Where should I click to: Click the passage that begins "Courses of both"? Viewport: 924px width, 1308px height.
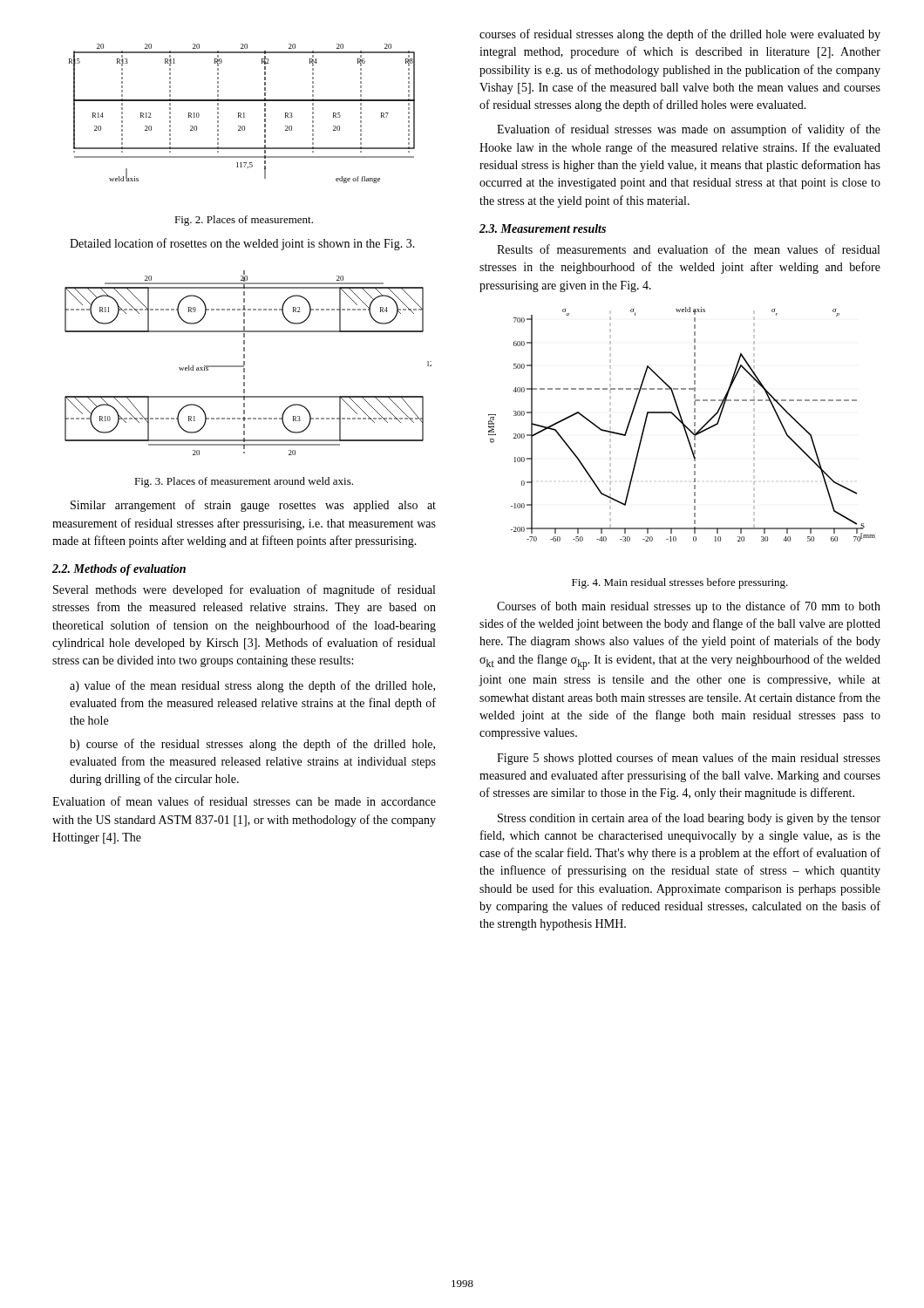pos(680,766)
